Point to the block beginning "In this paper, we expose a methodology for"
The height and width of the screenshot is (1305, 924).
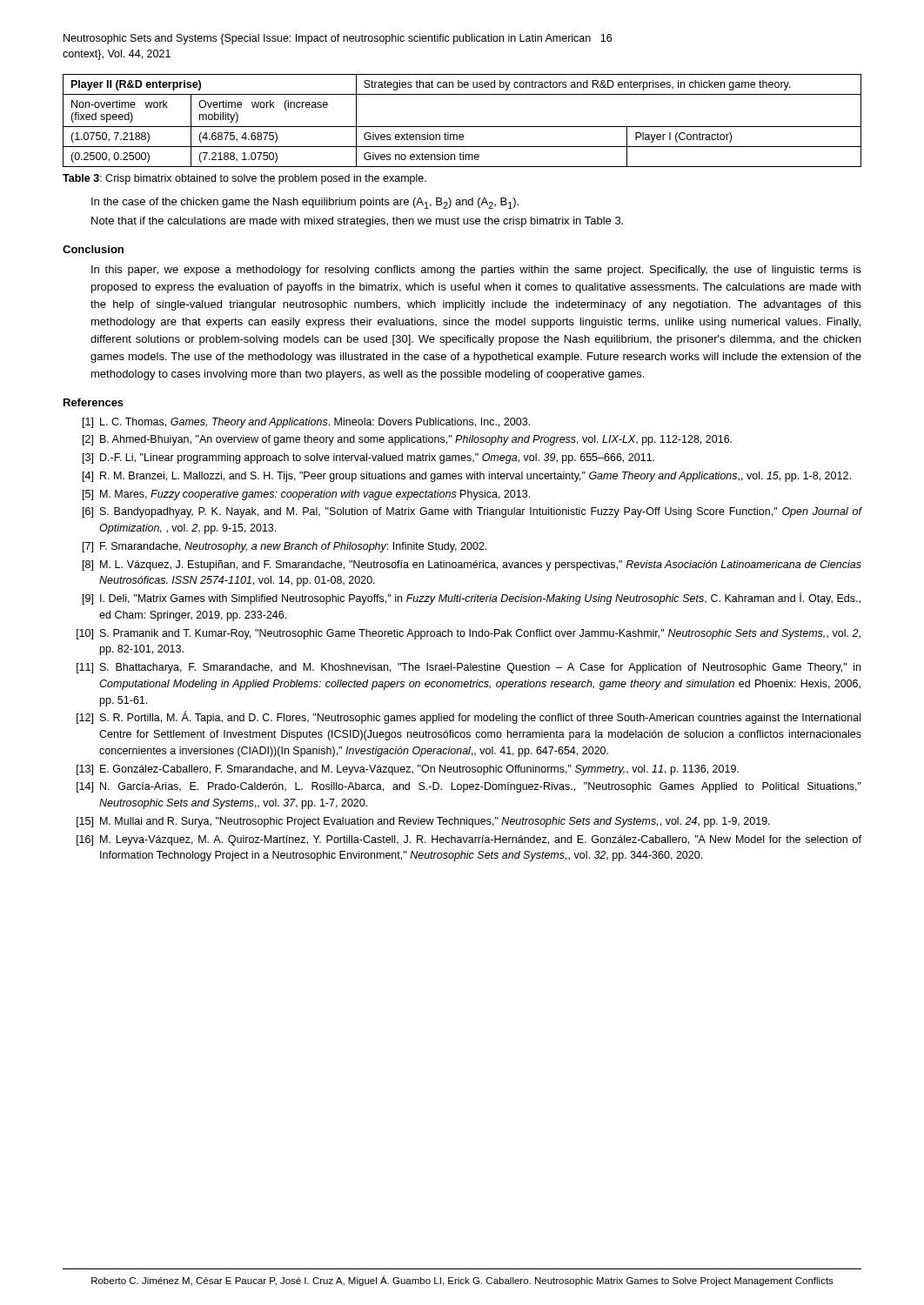pos(476,321)
